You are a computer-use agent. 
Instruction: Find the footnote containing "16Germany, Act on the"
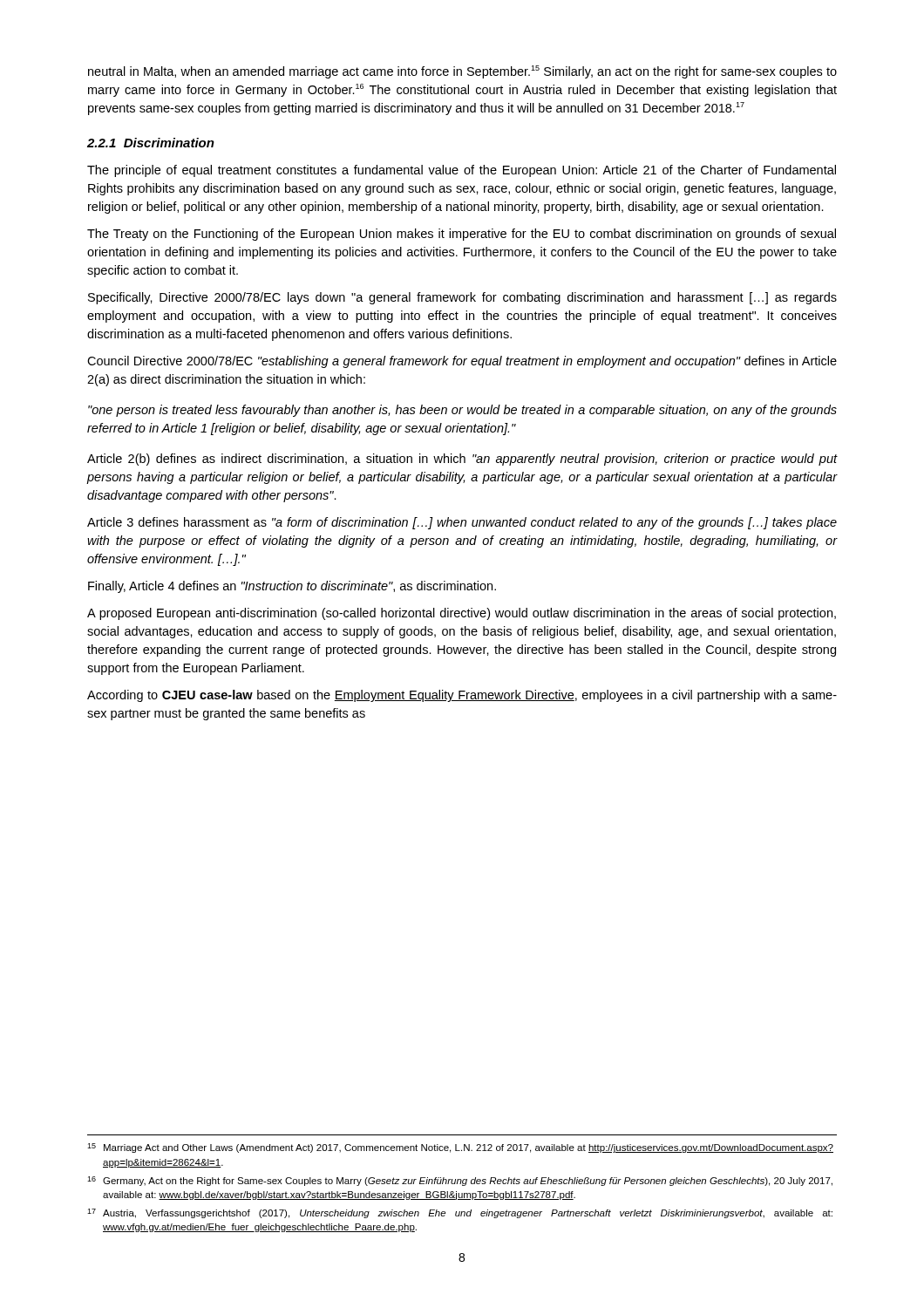pyautogui.click(x=460, y=1187)
